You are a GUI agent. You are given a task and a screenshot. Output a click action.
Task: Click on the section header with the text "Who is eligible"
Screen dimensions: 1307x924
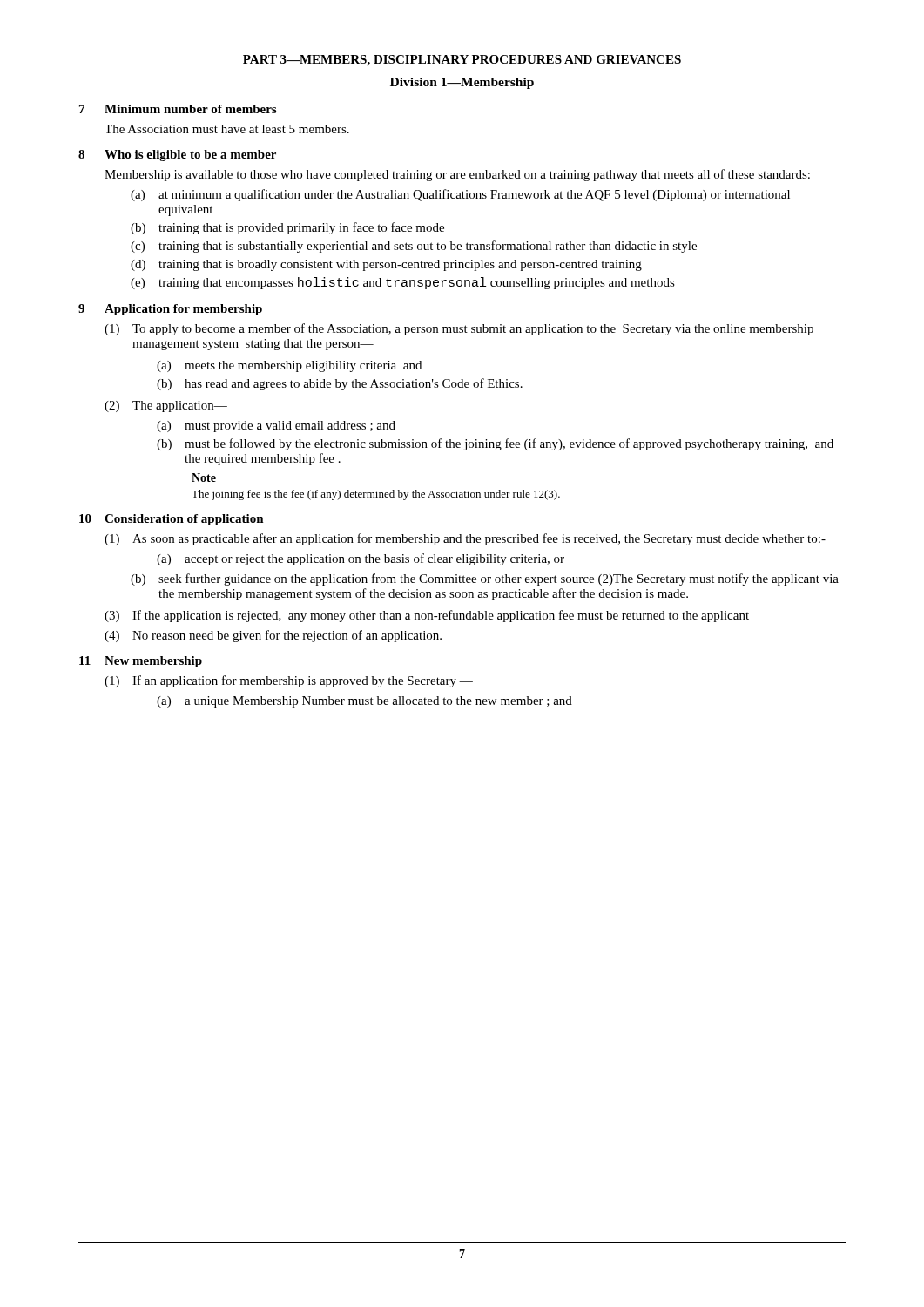point(190,154)
